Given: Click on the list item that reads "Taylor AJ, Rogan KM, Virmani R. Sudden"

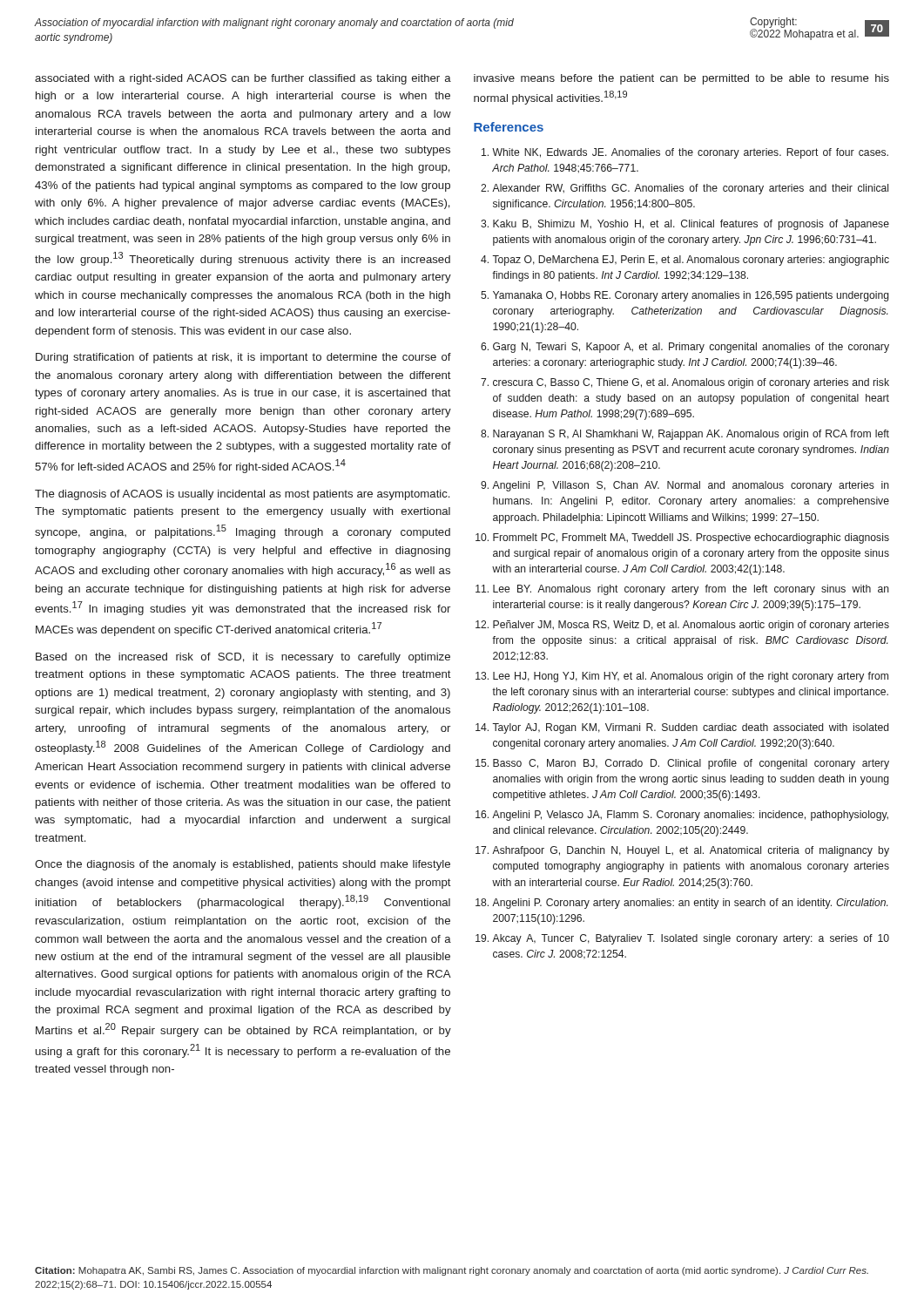Looking at the screenshot, I should click(691, 736).
